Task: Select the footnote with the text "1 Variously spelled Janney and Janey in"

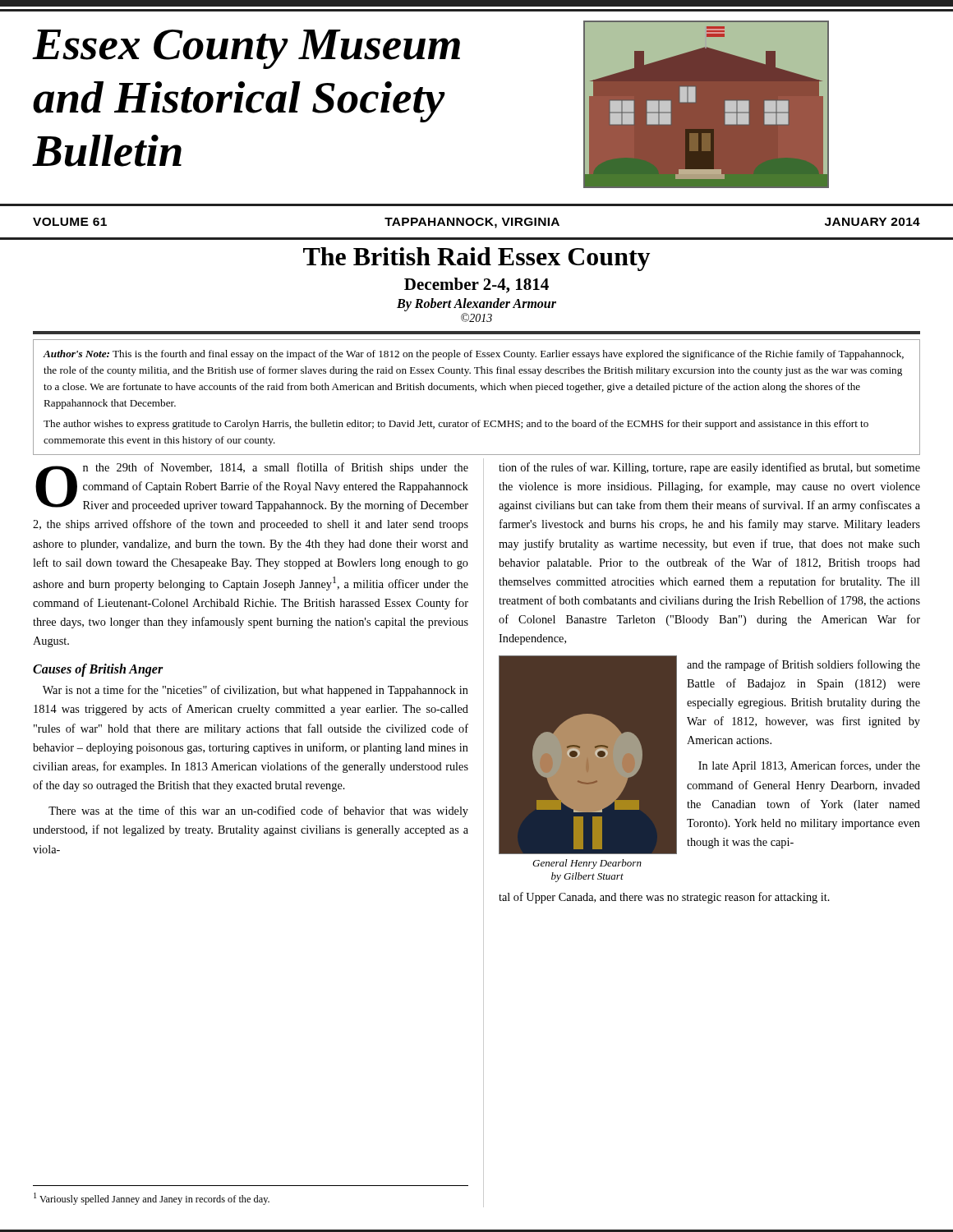Action: click(251, 1196)
